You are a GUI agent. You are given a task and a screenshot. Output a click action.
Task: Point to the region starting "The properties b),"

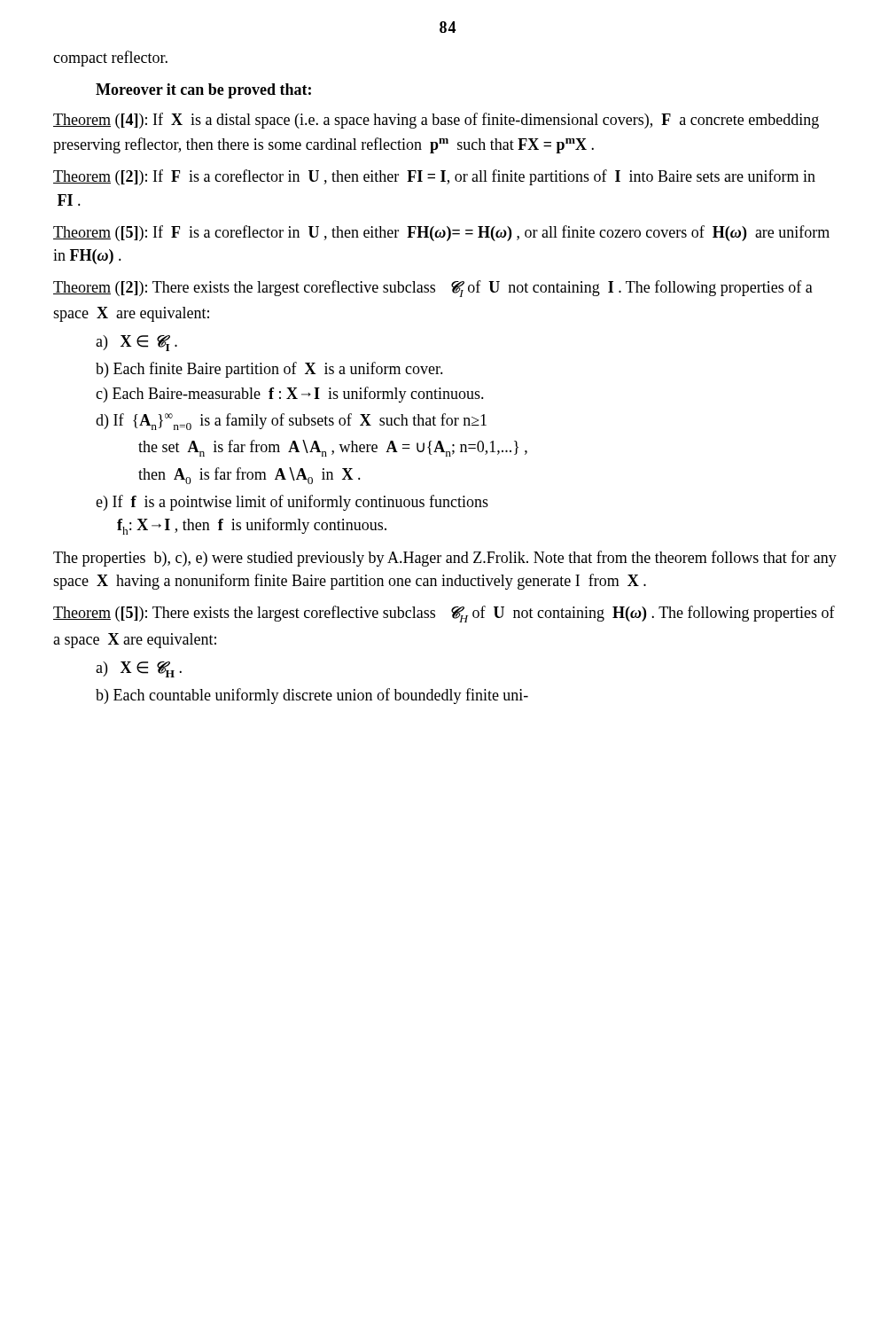point(445,569)
